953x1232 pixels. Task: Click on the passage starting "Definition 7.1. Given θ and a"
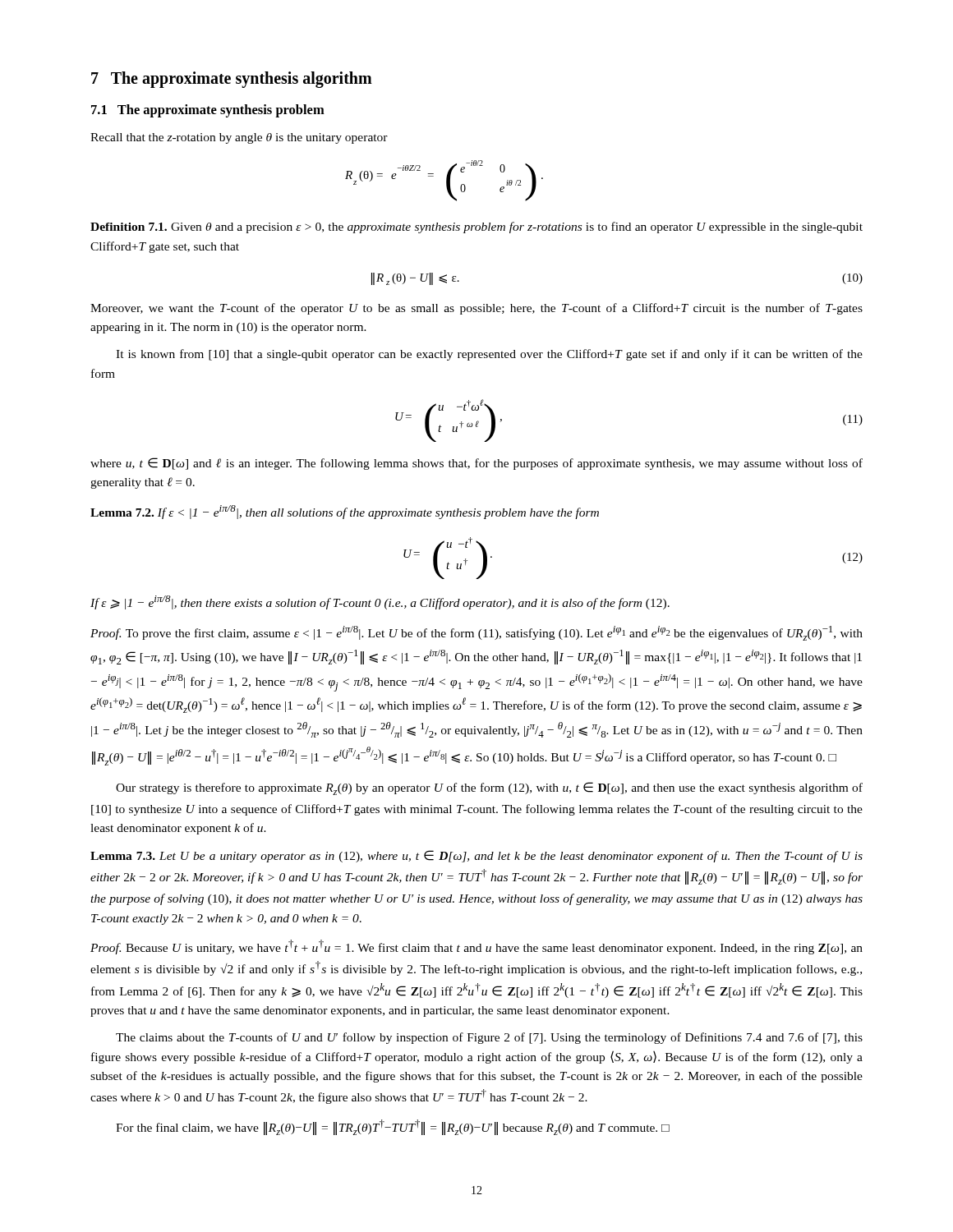476,236
